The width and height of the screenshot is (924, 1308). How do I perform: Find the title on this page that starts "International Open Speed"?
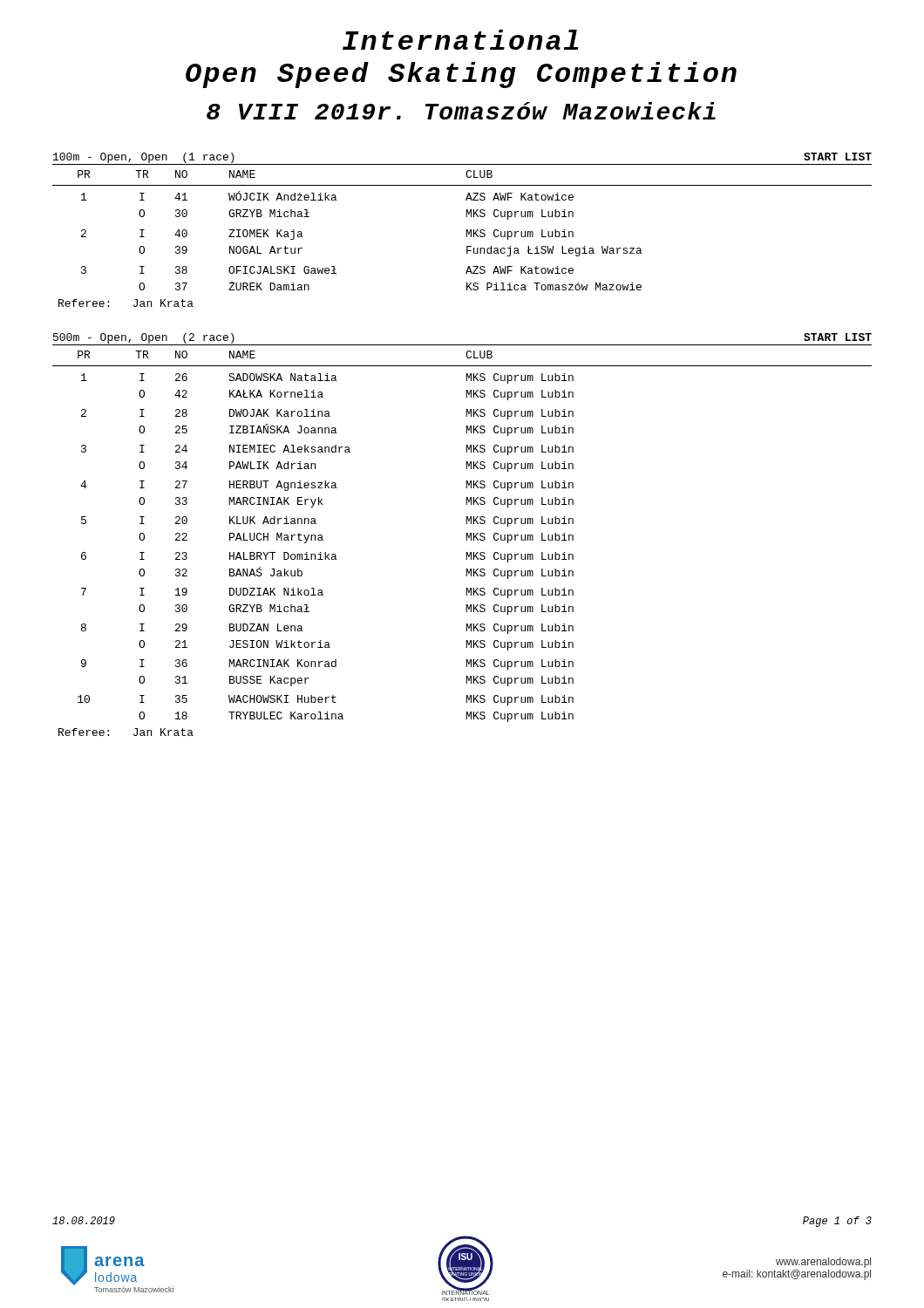point(462,58)
